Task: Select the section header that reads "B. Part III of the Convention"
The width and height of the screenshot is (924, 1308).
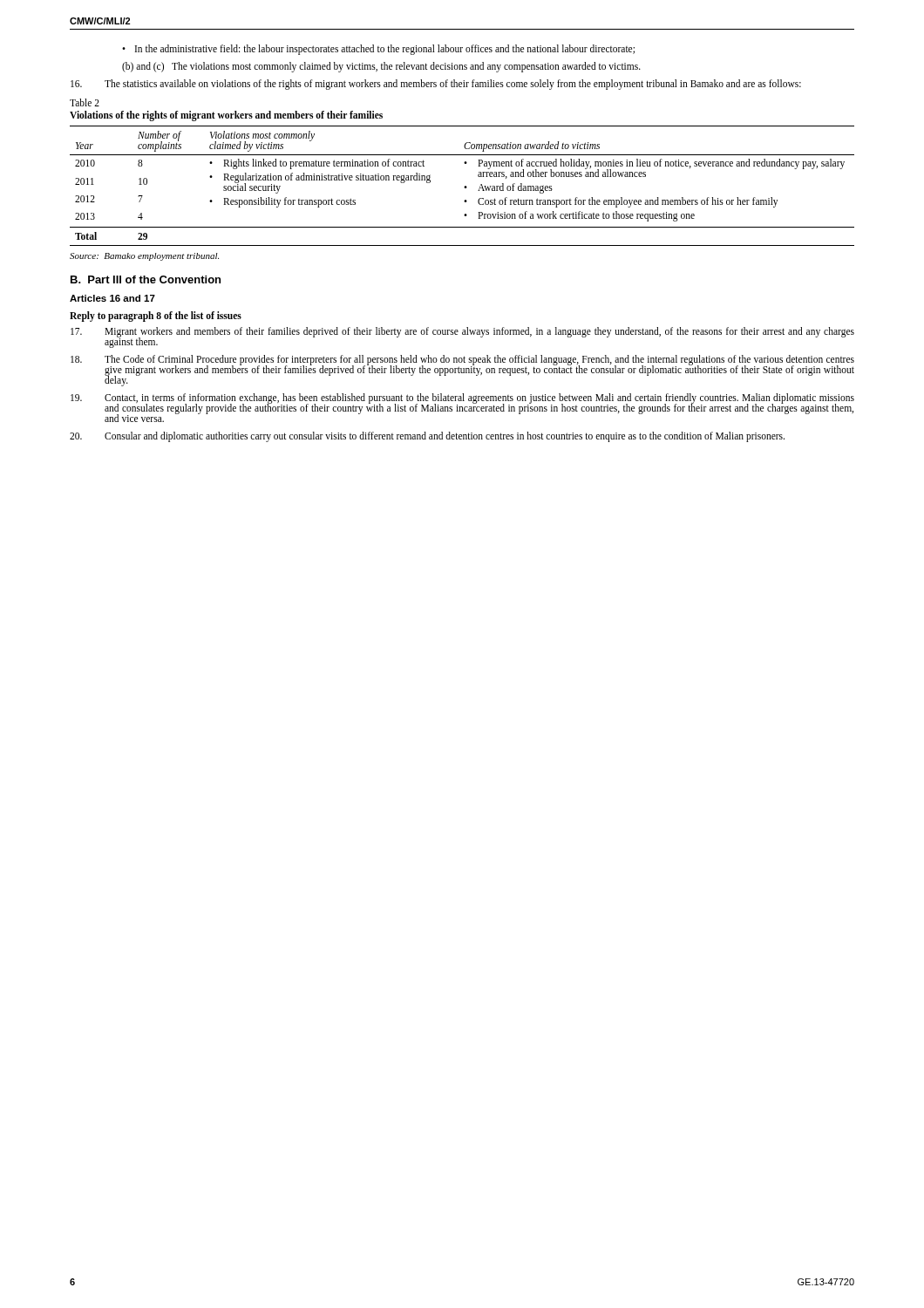Action: click(x=146, y=279)
